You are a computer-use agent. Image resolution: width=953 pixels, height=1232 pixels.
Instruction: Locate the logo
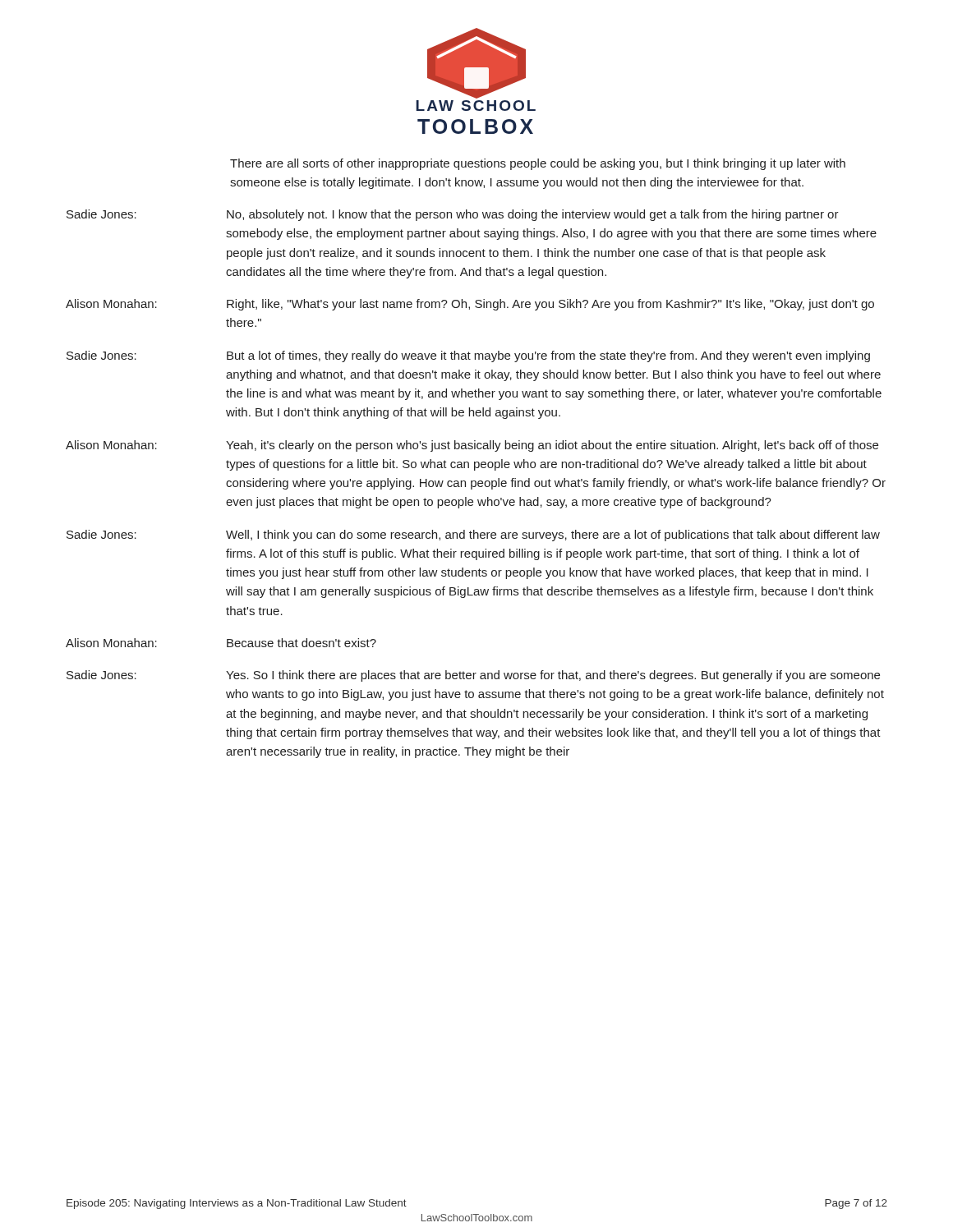tap(476, 69)
